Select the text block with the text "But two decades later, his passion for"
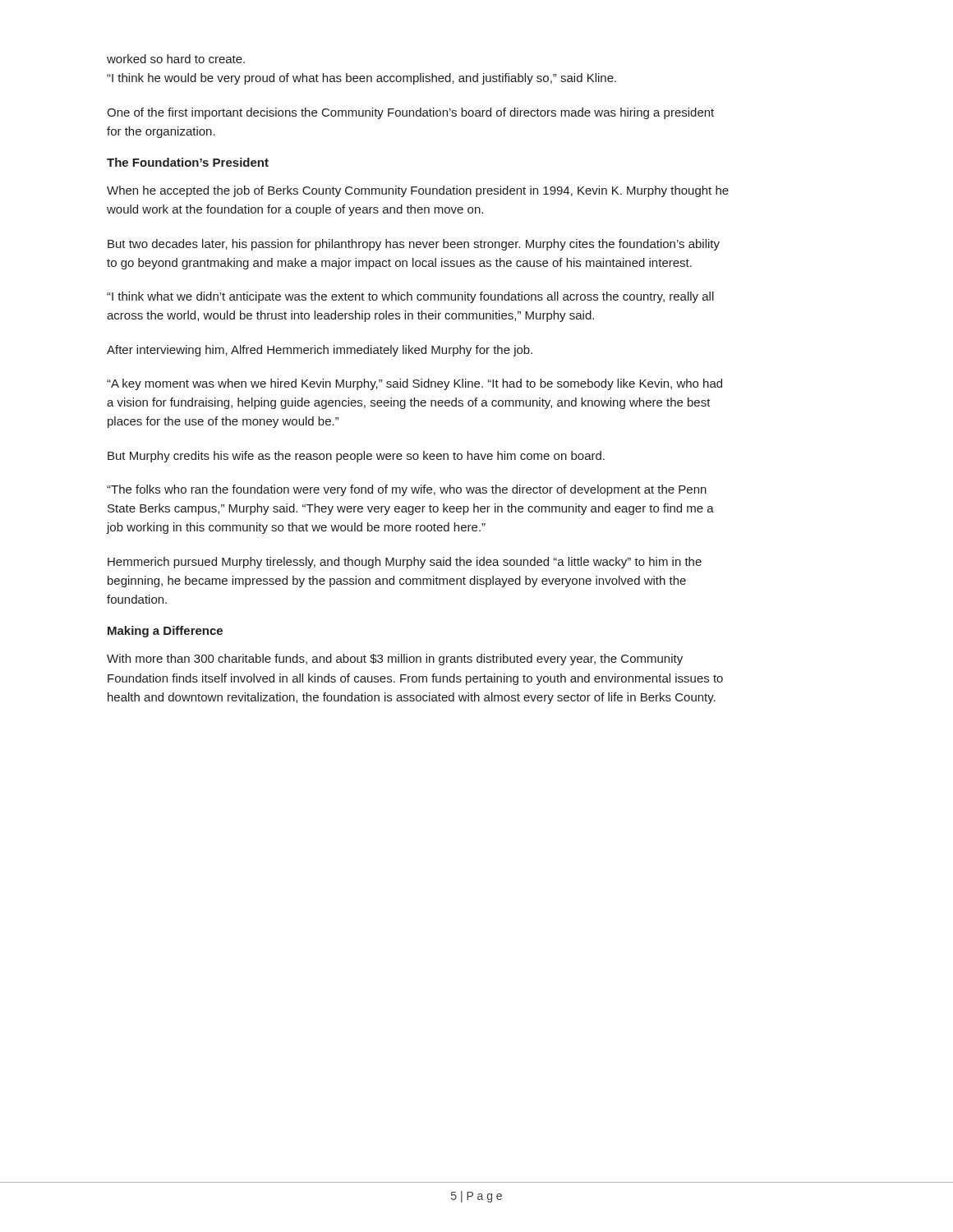The height and width of the screenshot is (1232, 953). pos(413,253)
